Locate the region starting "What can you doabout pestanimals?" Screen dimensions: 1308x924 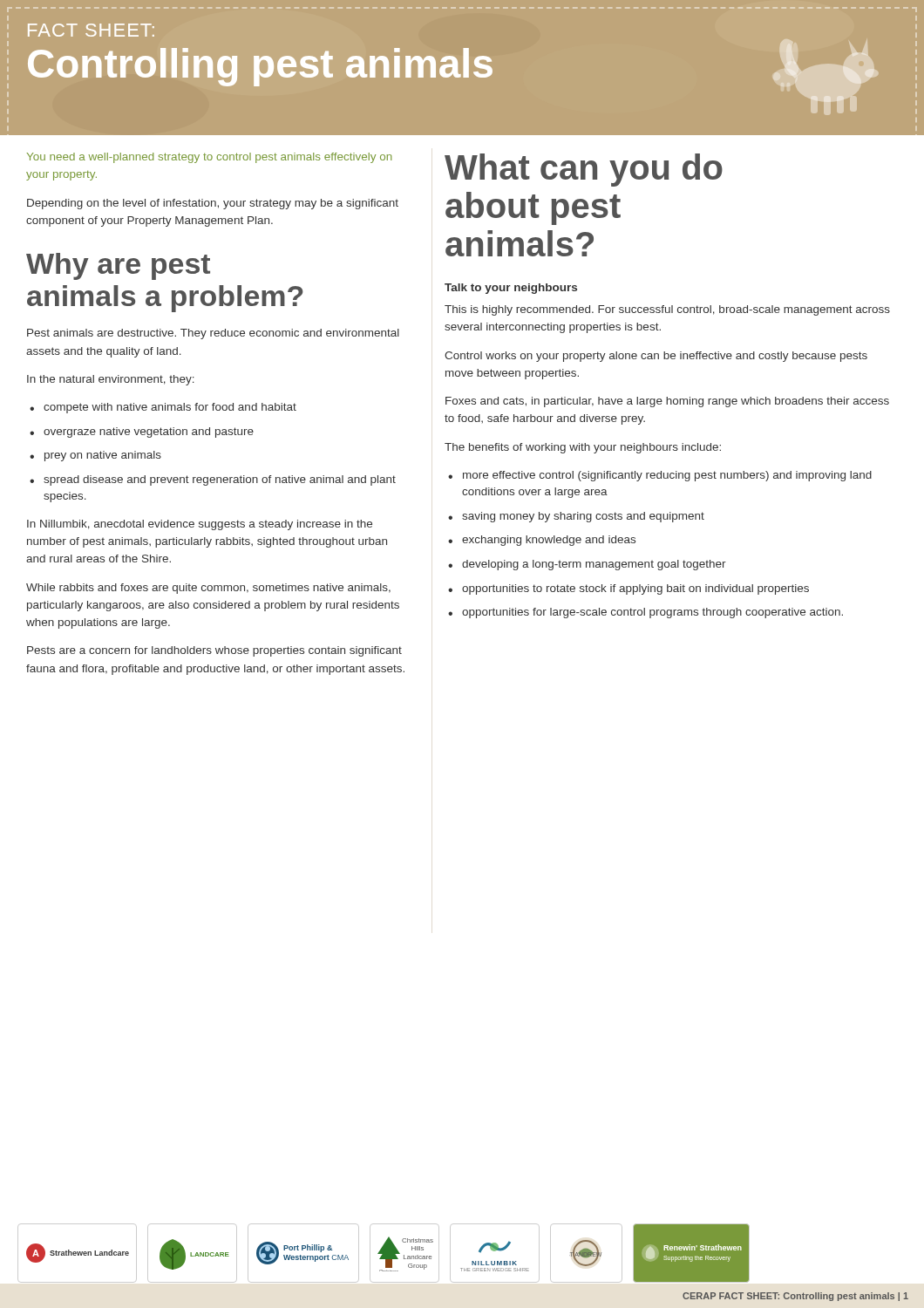pyautogui.click(x=584, y=170)
